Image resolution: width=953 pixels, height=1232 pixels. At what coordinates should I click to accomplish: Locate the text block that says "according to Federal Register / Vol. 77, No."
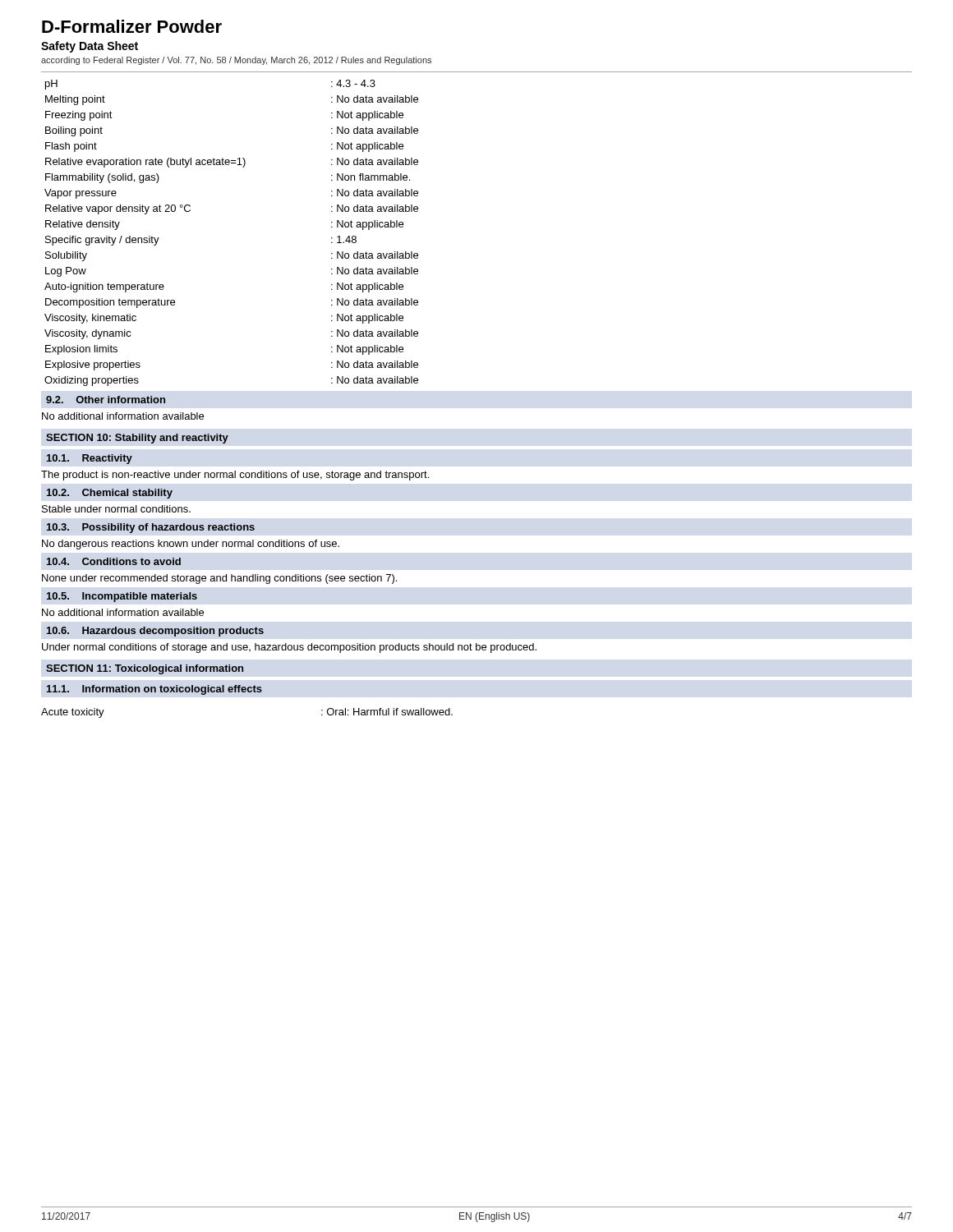coord(236,60)
